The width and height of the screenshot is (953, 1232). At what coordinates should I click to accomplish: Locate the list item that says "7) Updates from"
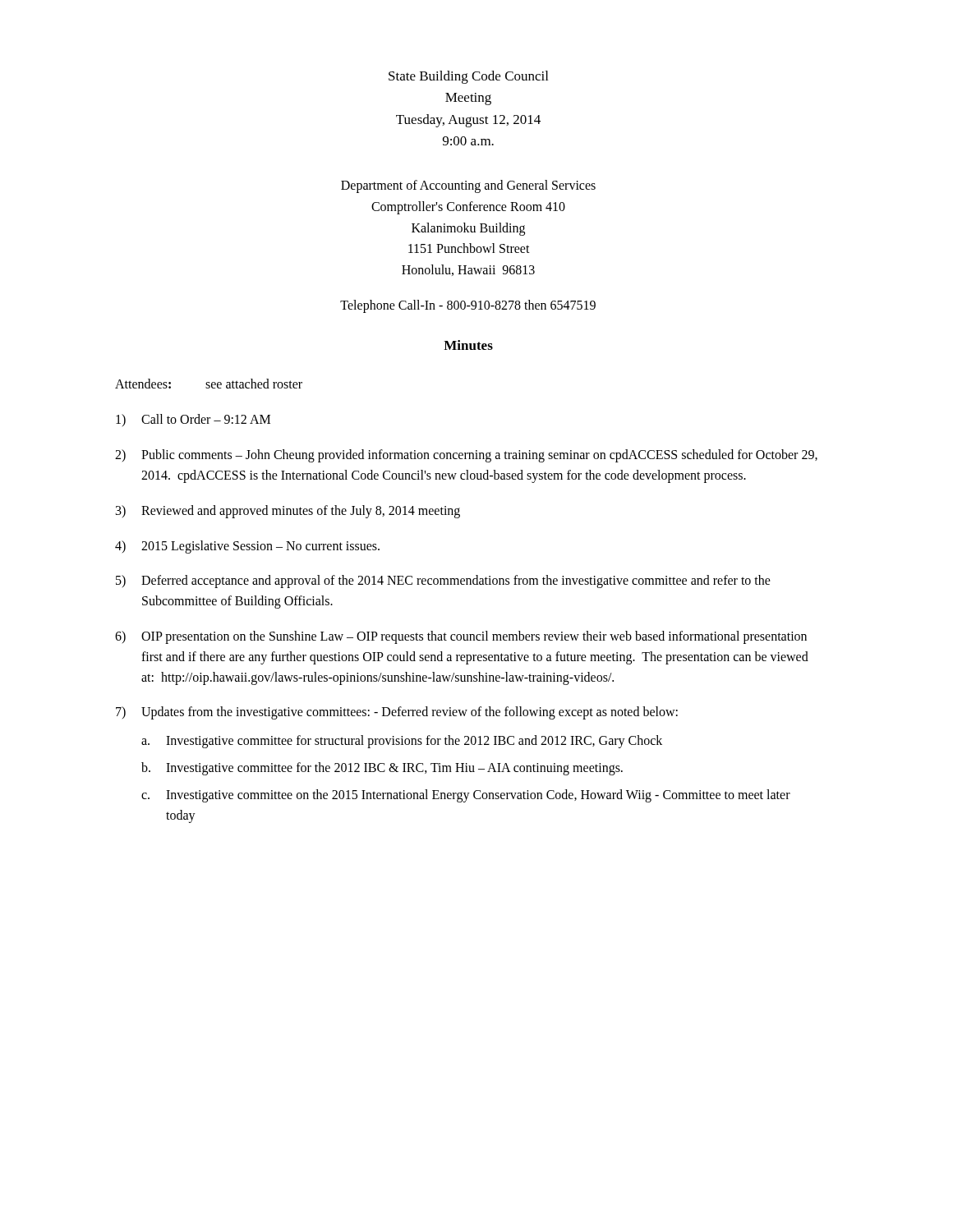pos(468,767)
